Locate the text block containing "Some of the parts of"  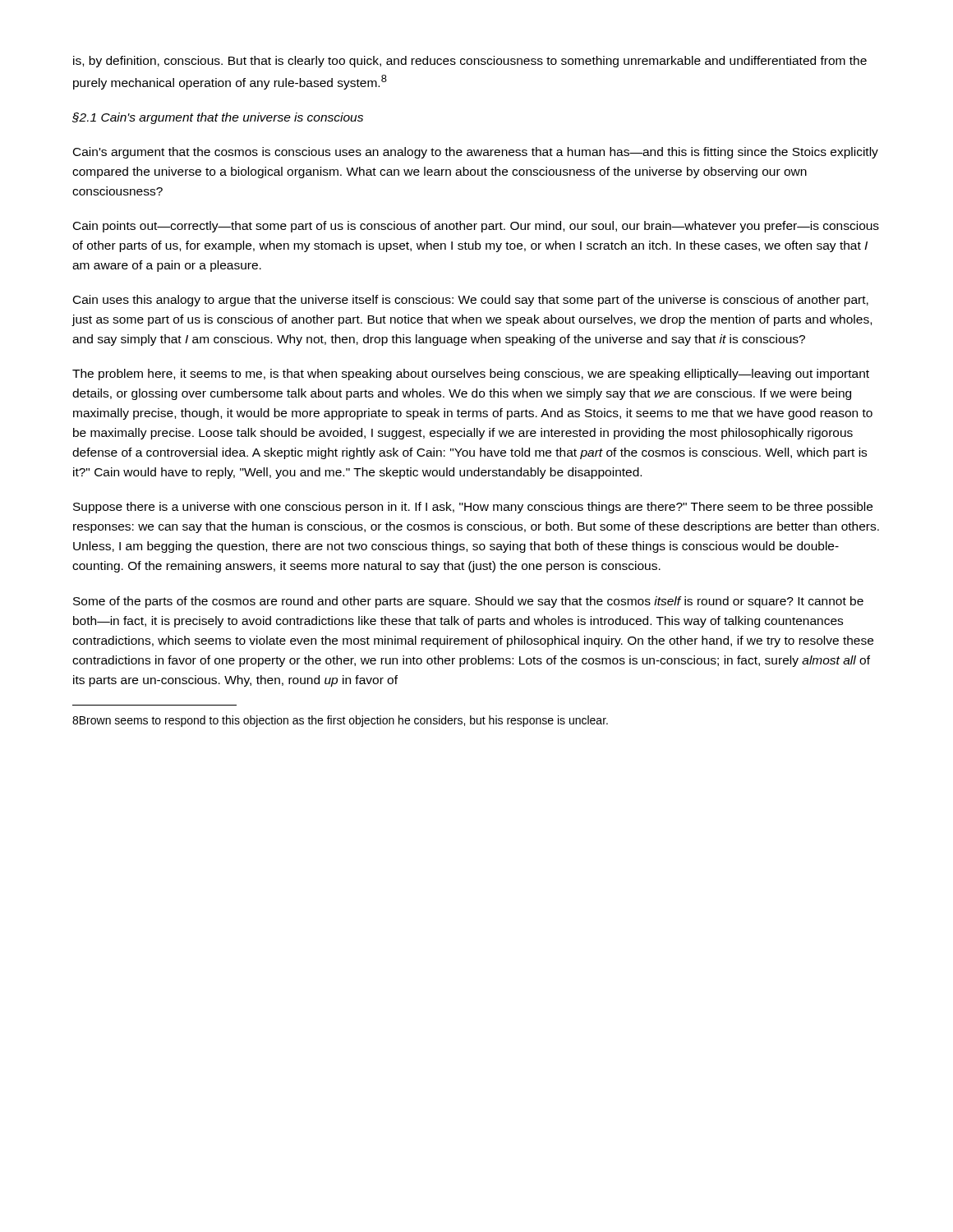473,640
